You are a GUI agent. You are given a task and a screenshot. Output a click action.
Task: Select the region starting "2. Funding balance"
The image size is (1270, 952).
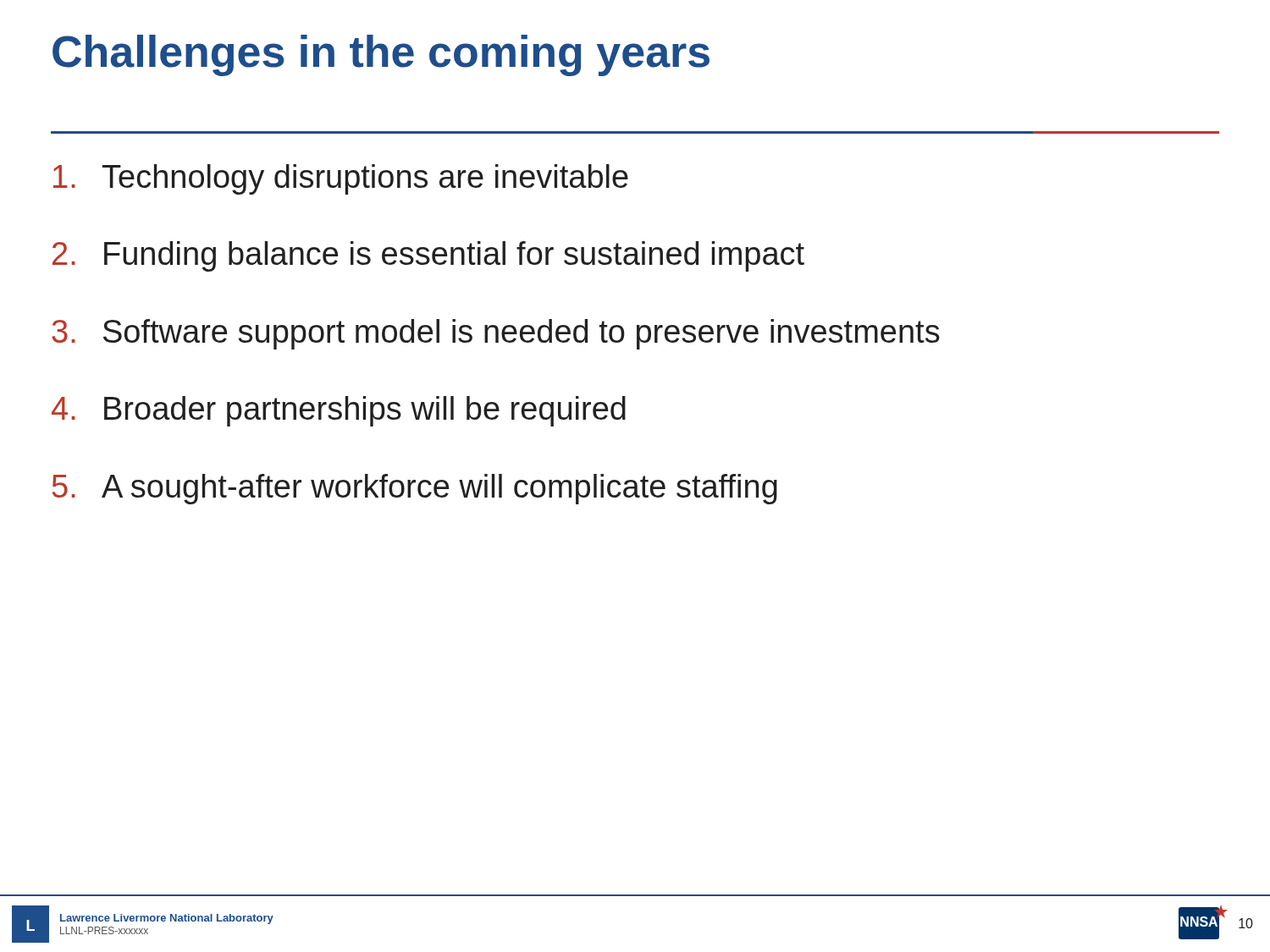point(428,255)
